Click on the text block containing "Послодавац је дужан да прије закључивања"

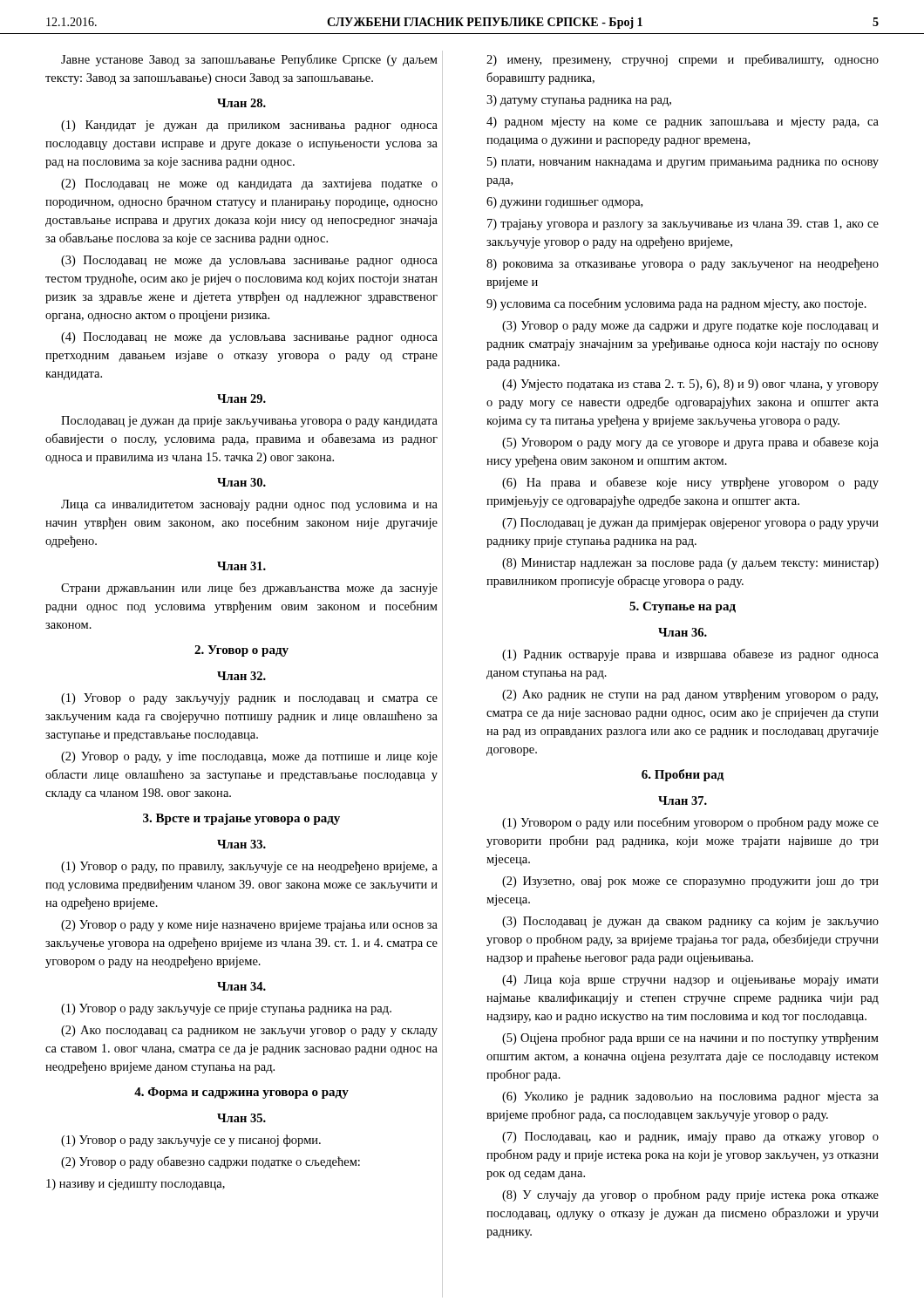point(241,439)
